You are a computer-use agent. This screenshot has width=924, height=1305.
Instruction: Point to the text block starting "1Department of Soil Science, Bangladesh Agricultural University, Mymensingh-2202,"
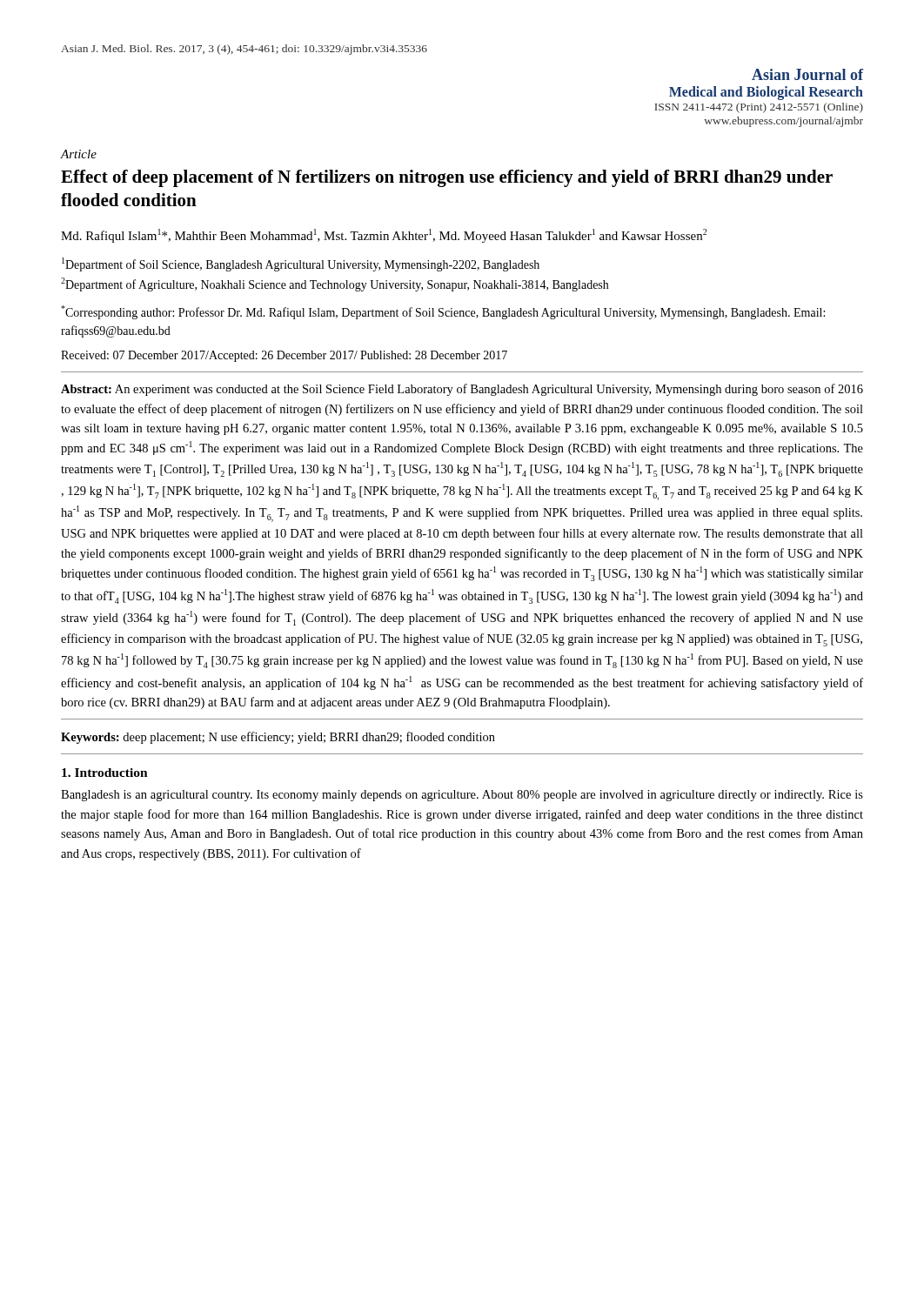click(335, 273)
